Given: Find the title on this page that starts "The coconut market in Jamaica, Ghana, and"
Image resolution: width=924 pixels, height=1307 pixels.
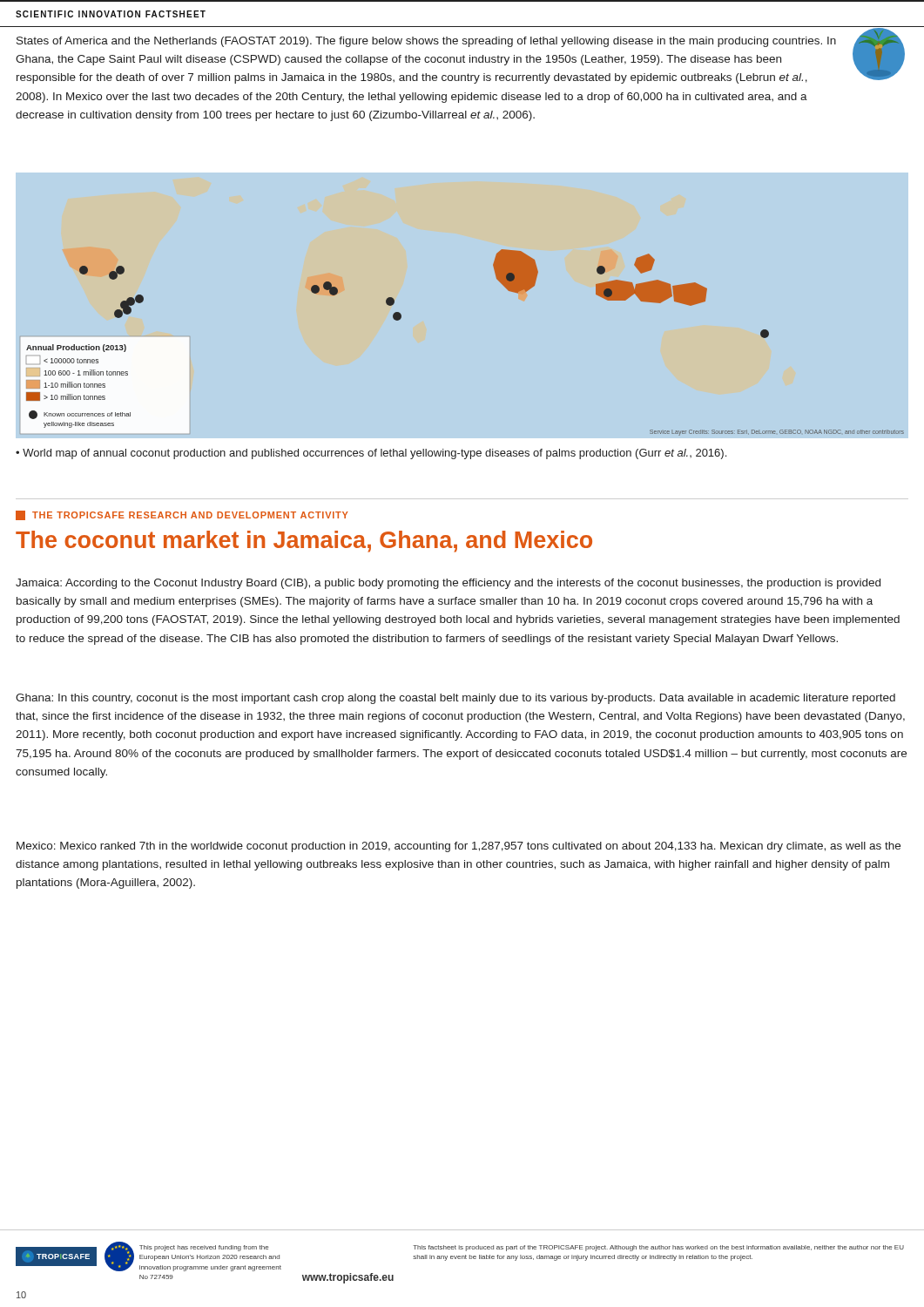Looking at the screenshot, I should 304,540.
